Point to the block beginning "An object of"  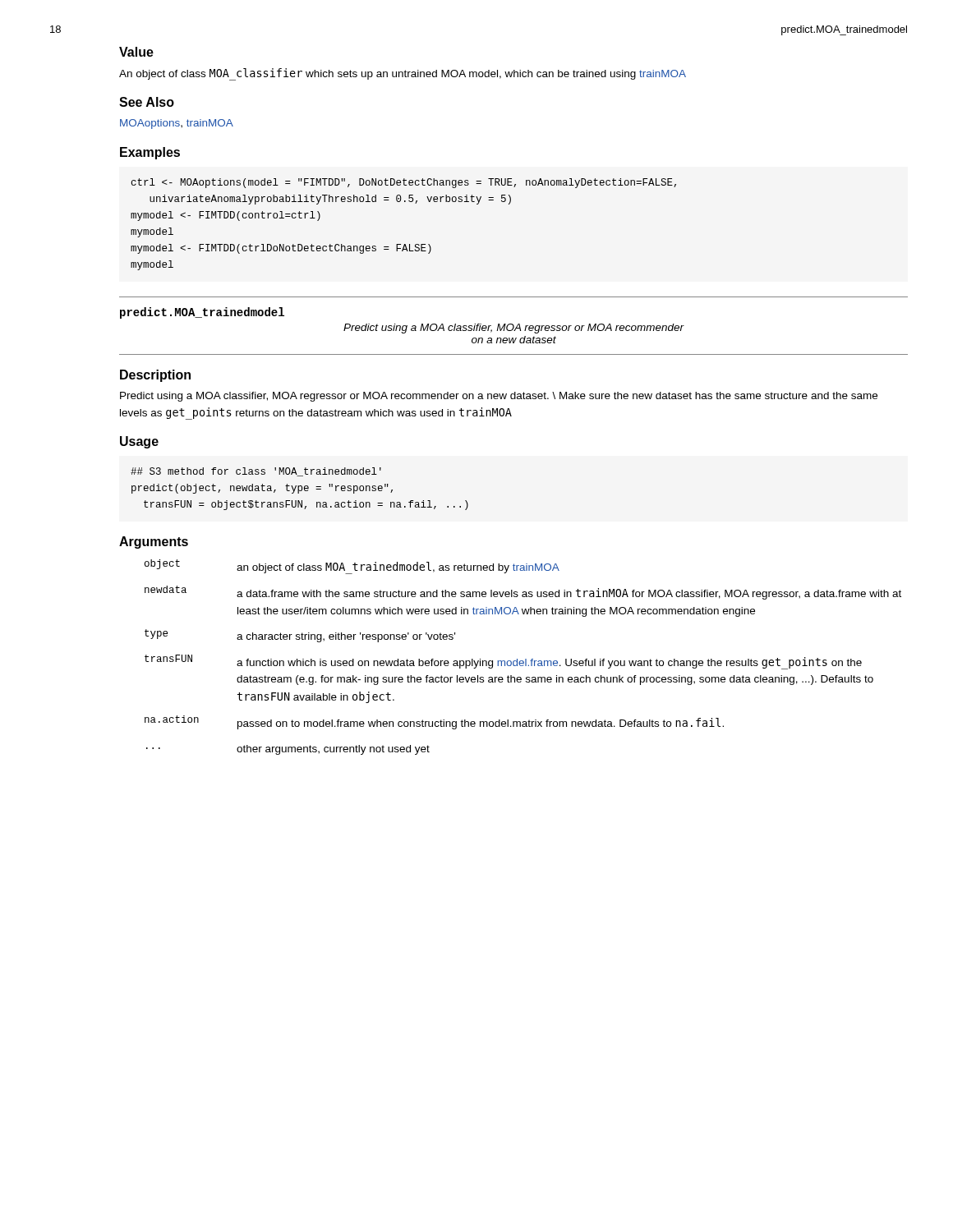(x=403, y=73)
